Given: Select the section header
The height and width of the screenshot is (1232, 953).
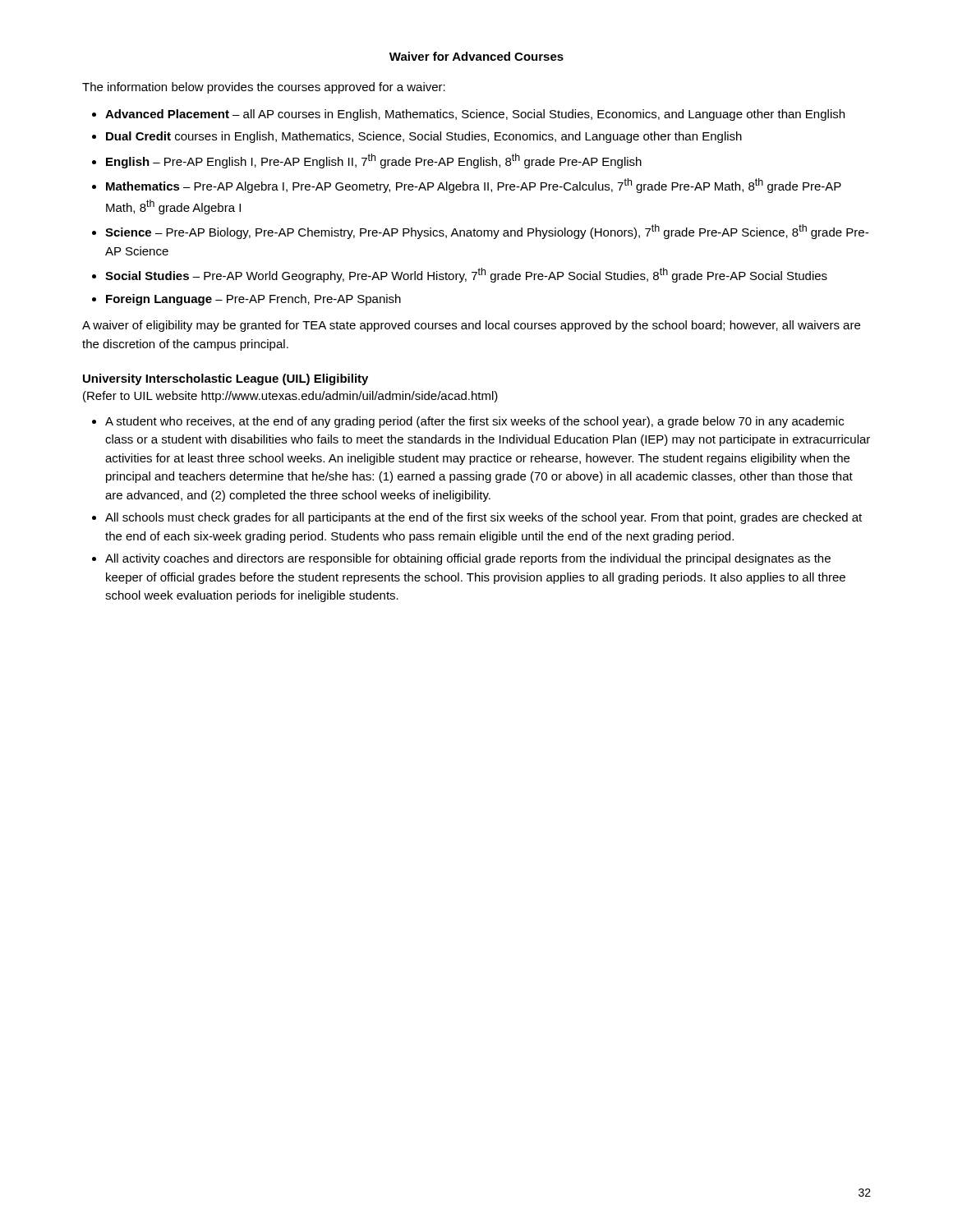Looking at the screenshot, I should (225, 378).
